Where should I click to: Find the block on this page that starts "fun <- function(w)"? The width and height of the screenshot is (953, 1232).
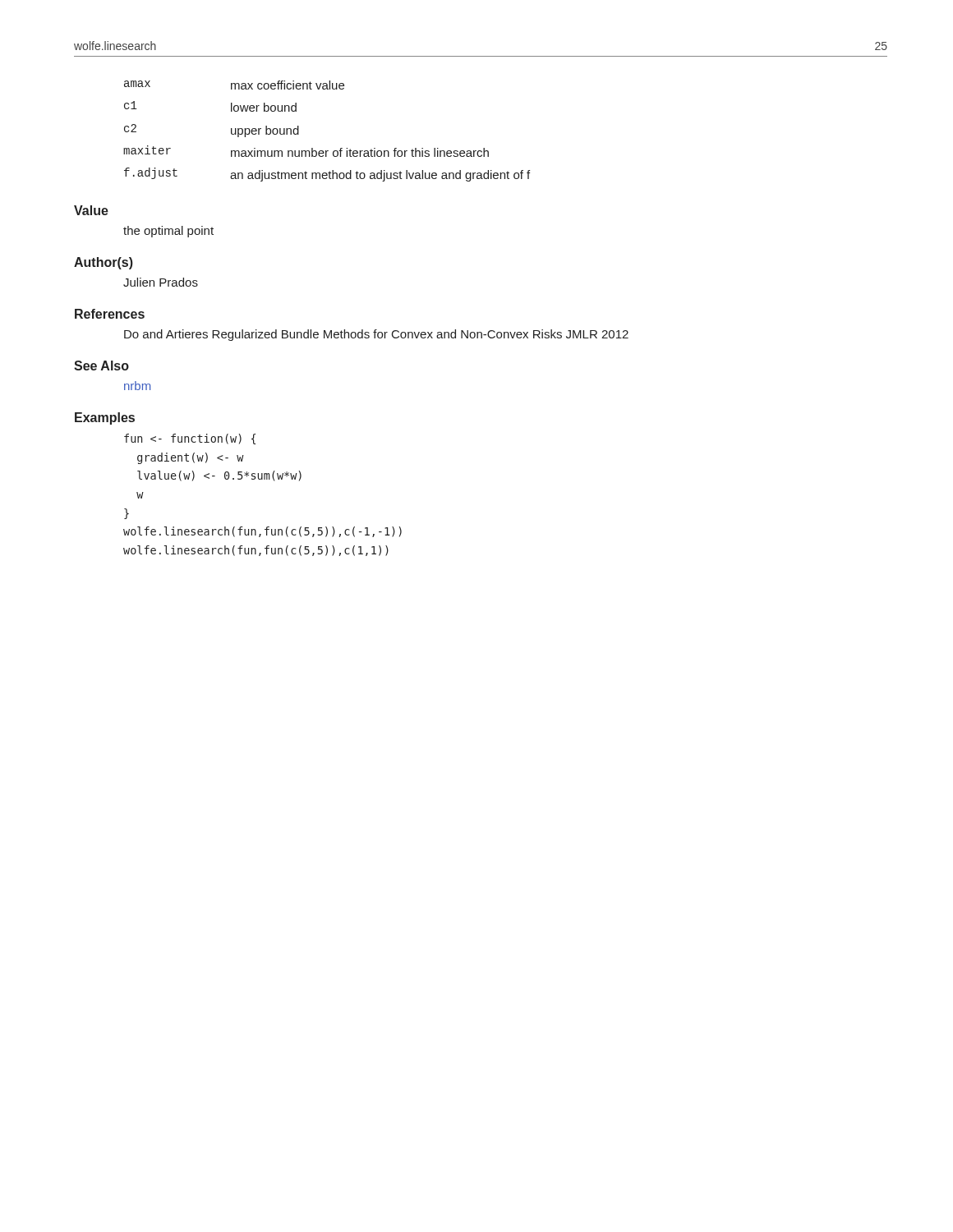point(190,439)
